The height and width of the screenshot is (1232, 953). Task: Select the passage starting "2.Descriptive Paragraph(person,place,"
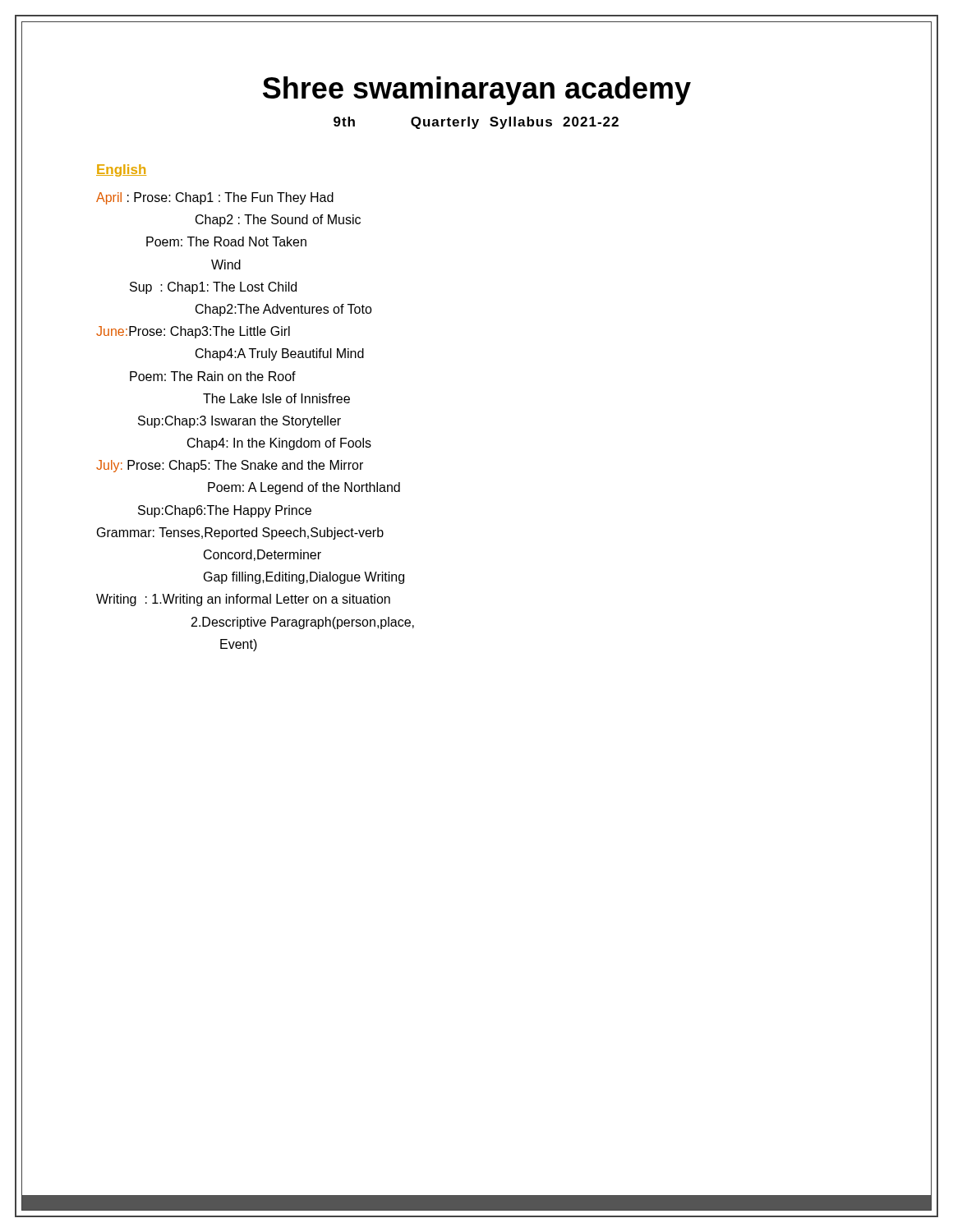(x=303, y=622)
